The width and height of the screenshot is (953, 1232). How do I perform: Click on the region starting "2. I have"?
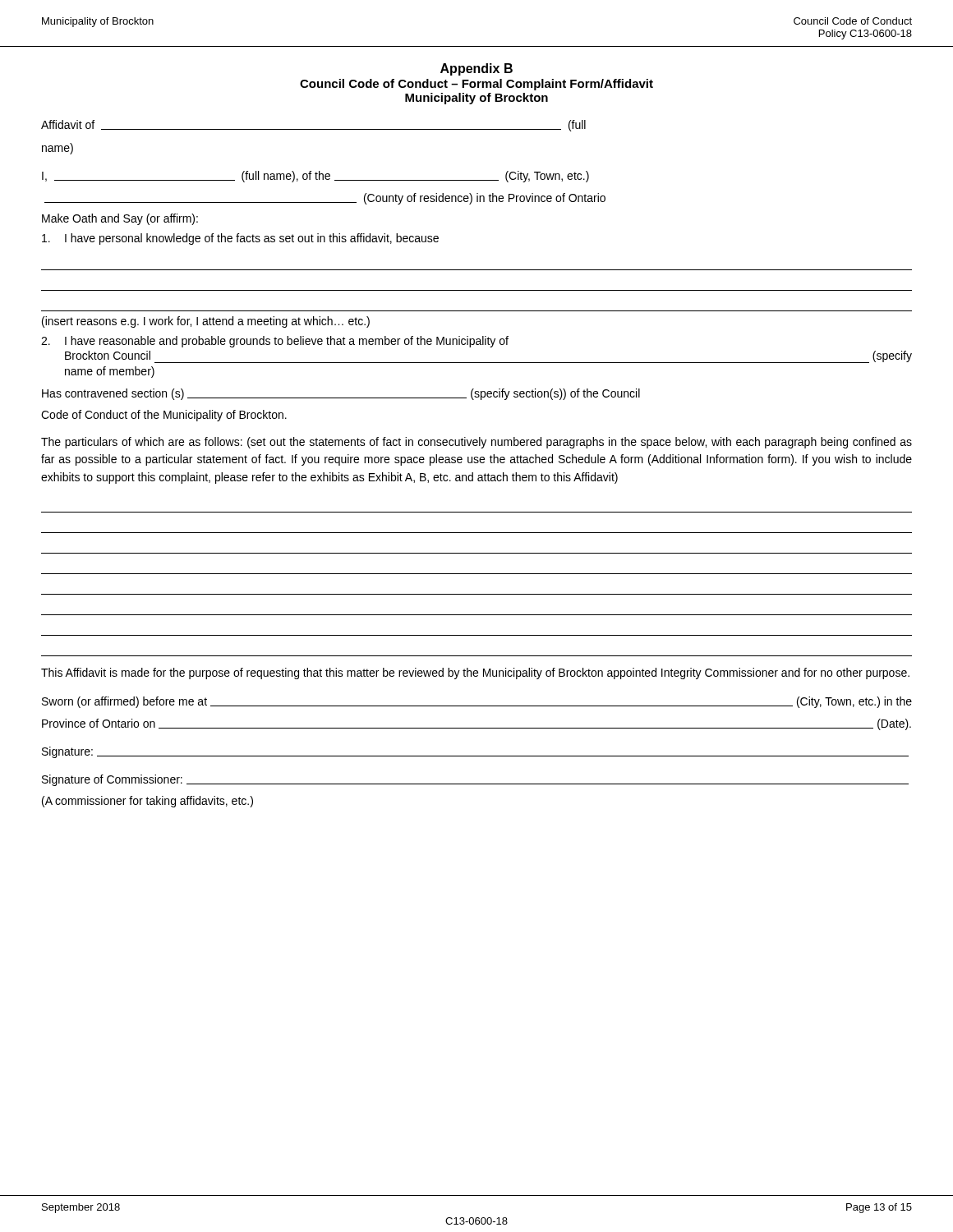[476, 356]
